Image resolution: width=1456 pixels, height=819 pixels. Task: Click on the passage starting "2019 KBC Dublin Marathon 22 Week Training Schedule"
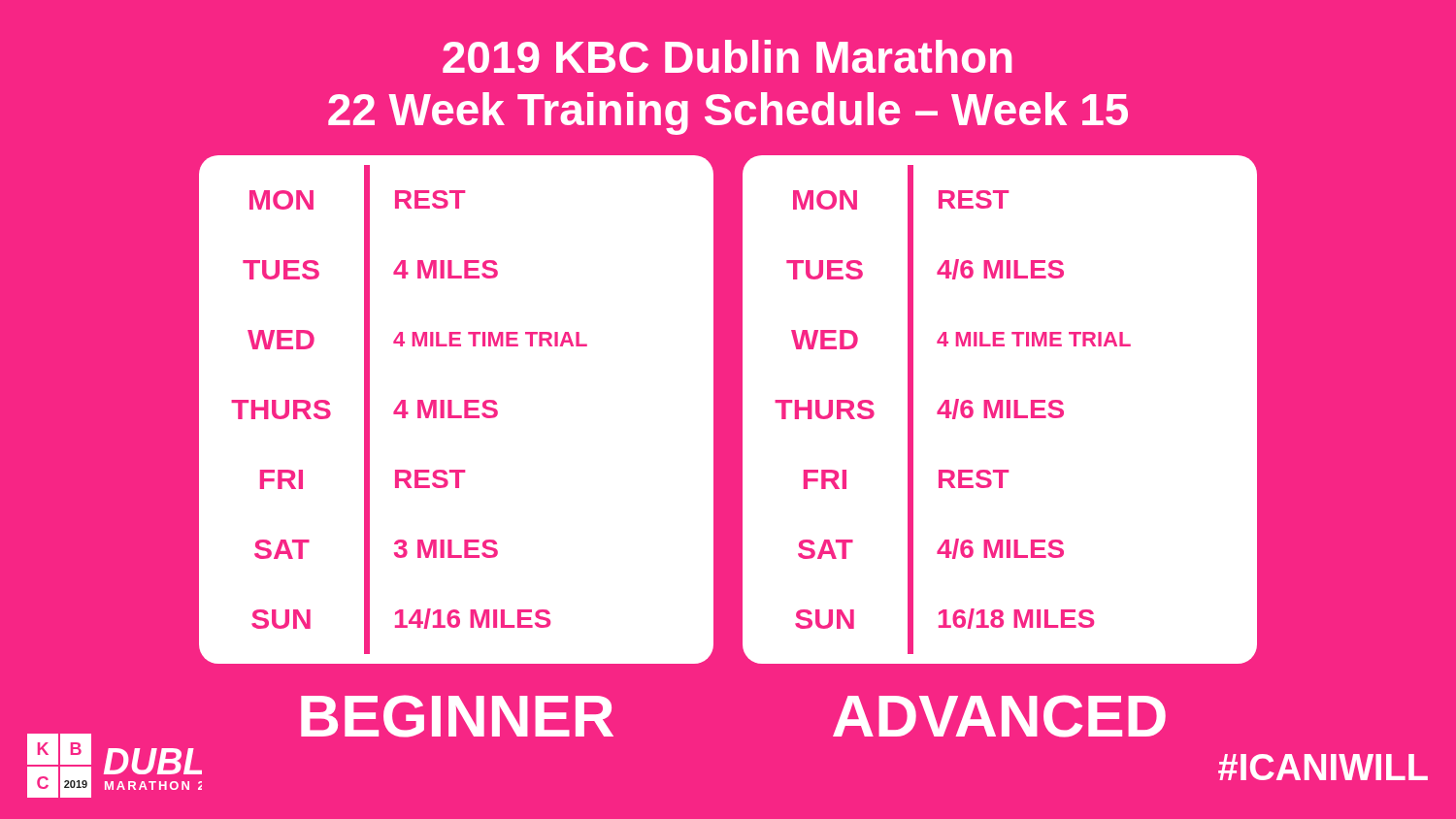click(x=728, y=83)
